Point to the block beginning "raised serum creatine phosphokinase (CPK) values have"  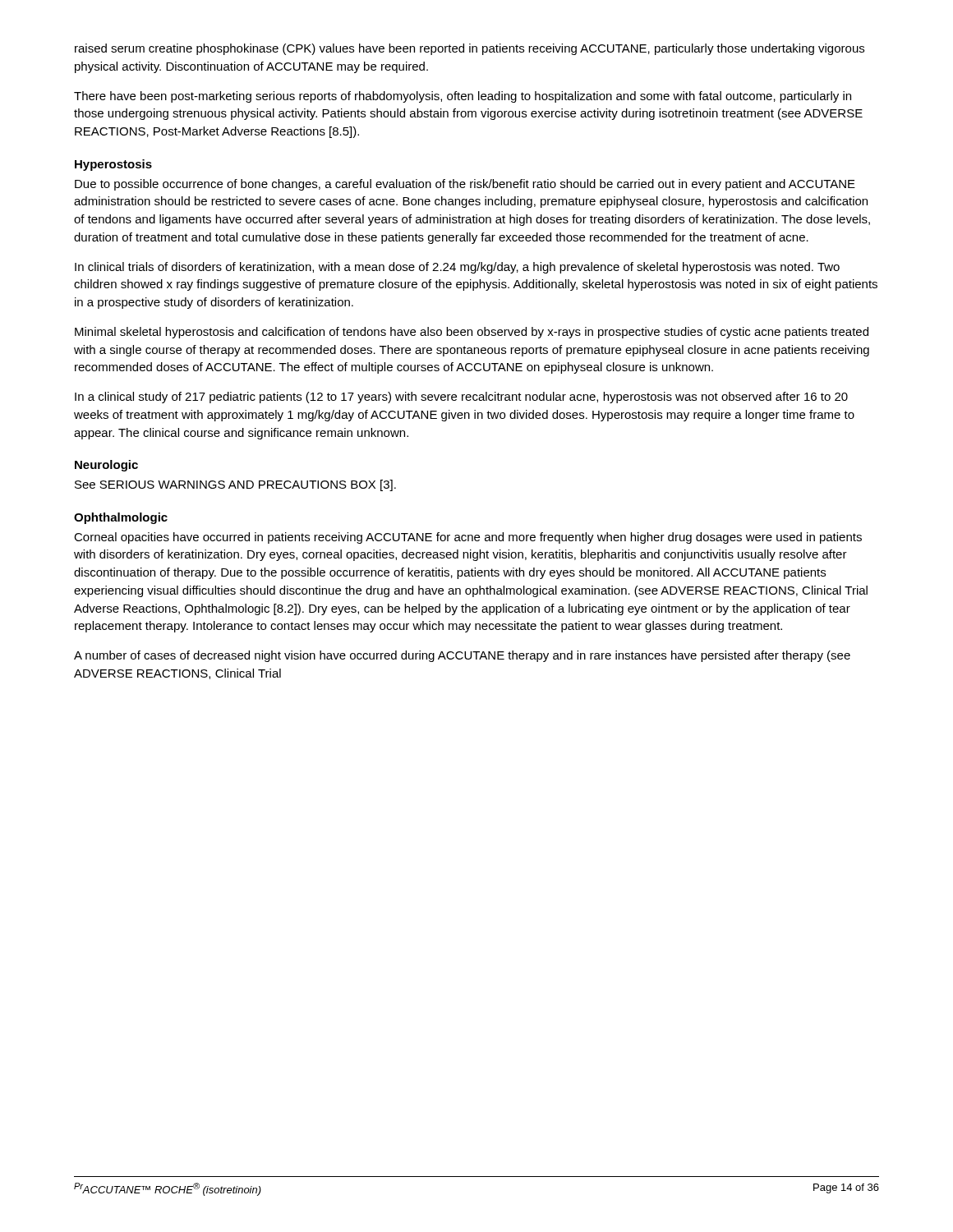tap(469, 57)
